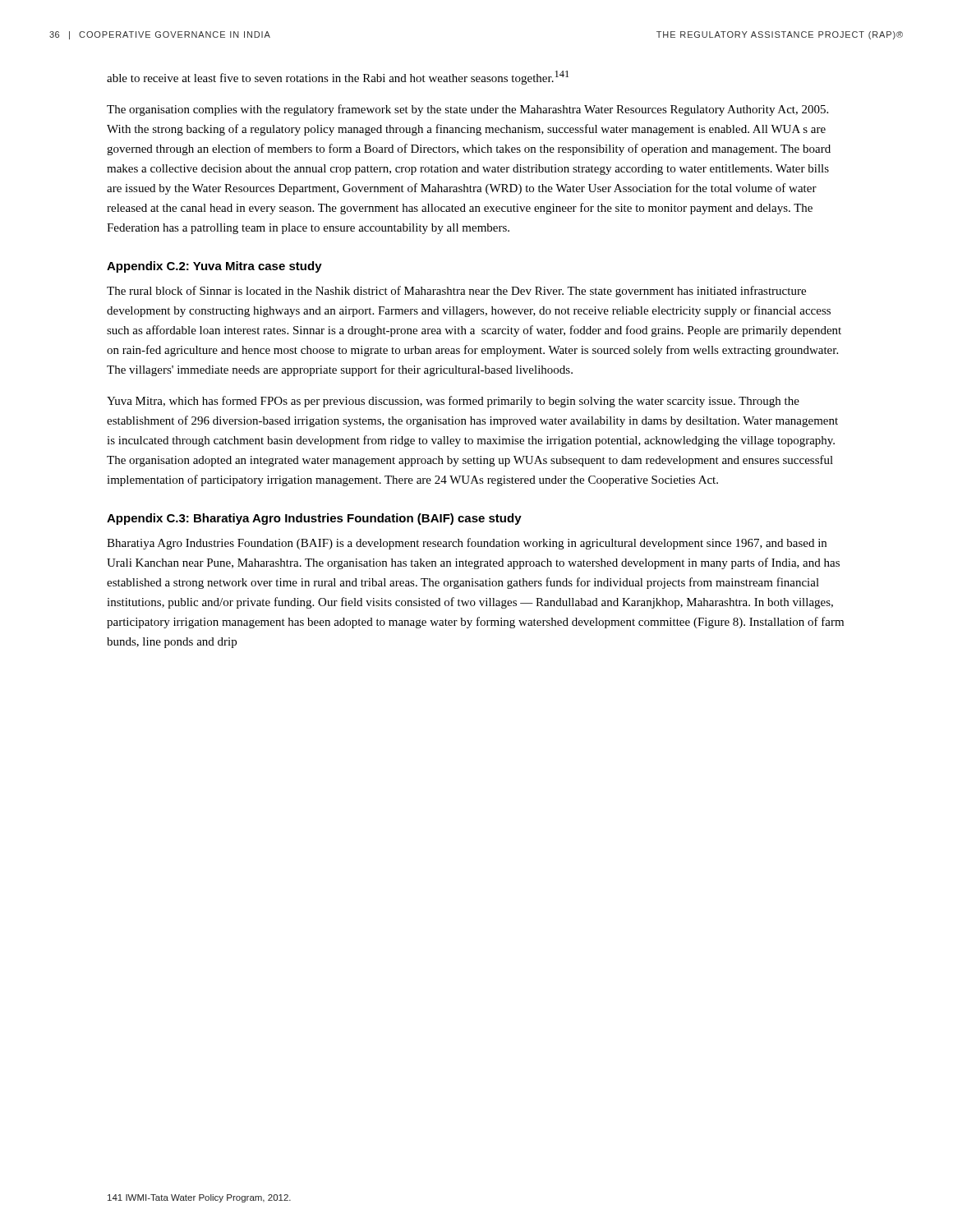Viewport: 953px width, 1232px height.
Task: Locate the section header that says "Appendix C.3: Bharatiya Agro"
Action: pyautogui.click(x=314, y=518)
